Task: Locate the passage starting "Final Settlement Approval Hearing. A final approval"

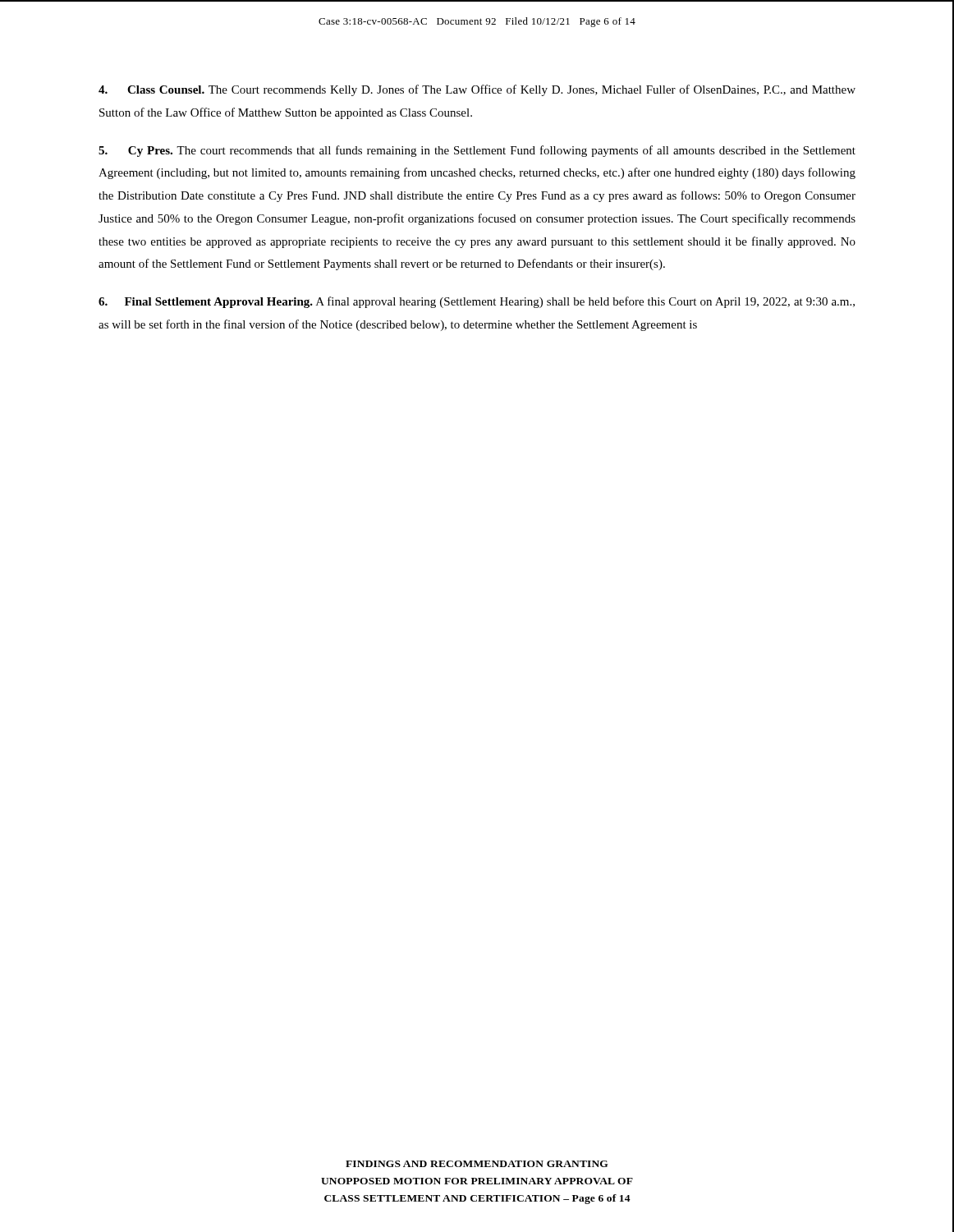Action: point(477,313)
